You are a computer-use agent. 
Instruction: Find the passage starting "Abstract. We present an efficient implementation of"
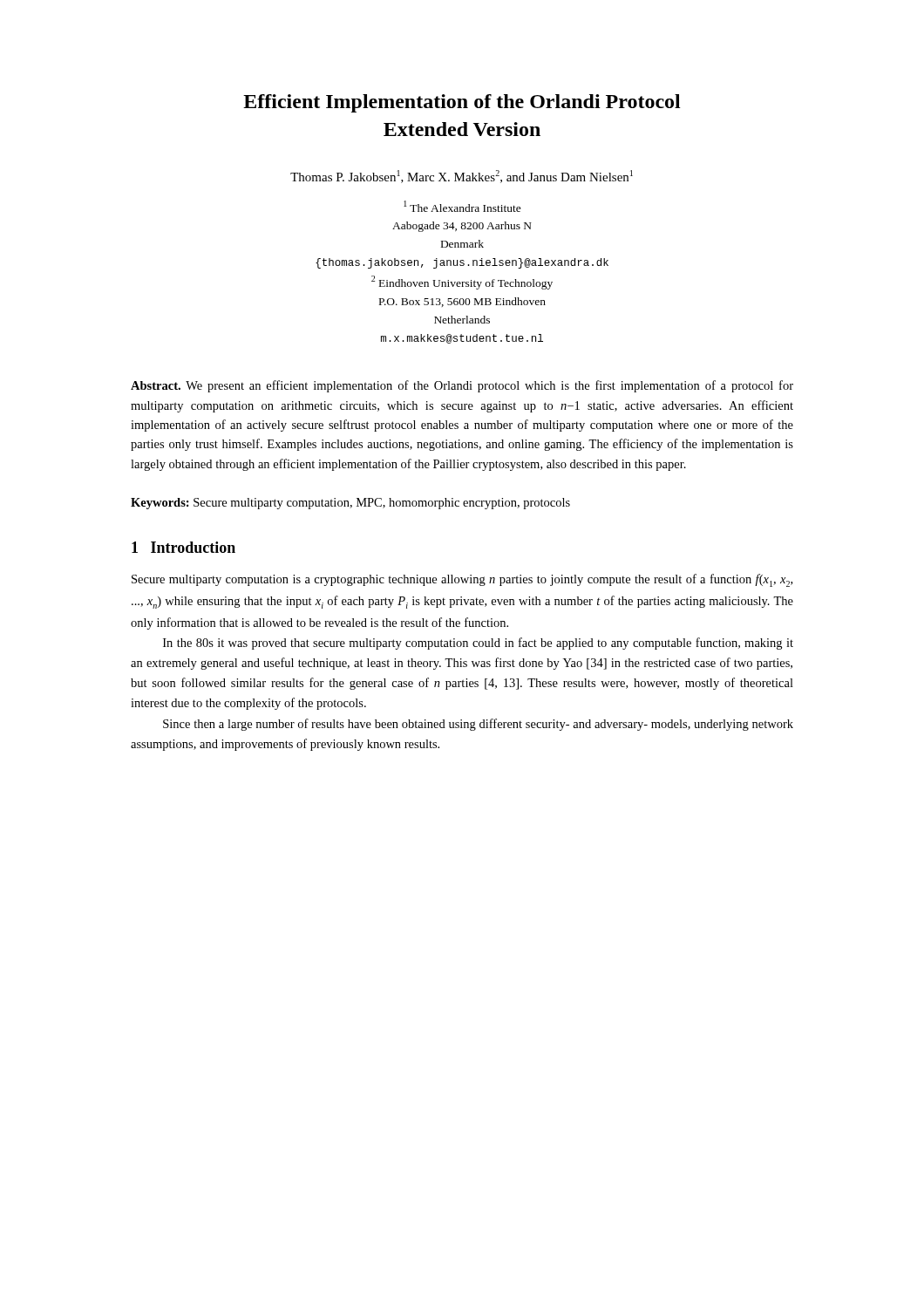pyautogui.click(x=462, y=425)
